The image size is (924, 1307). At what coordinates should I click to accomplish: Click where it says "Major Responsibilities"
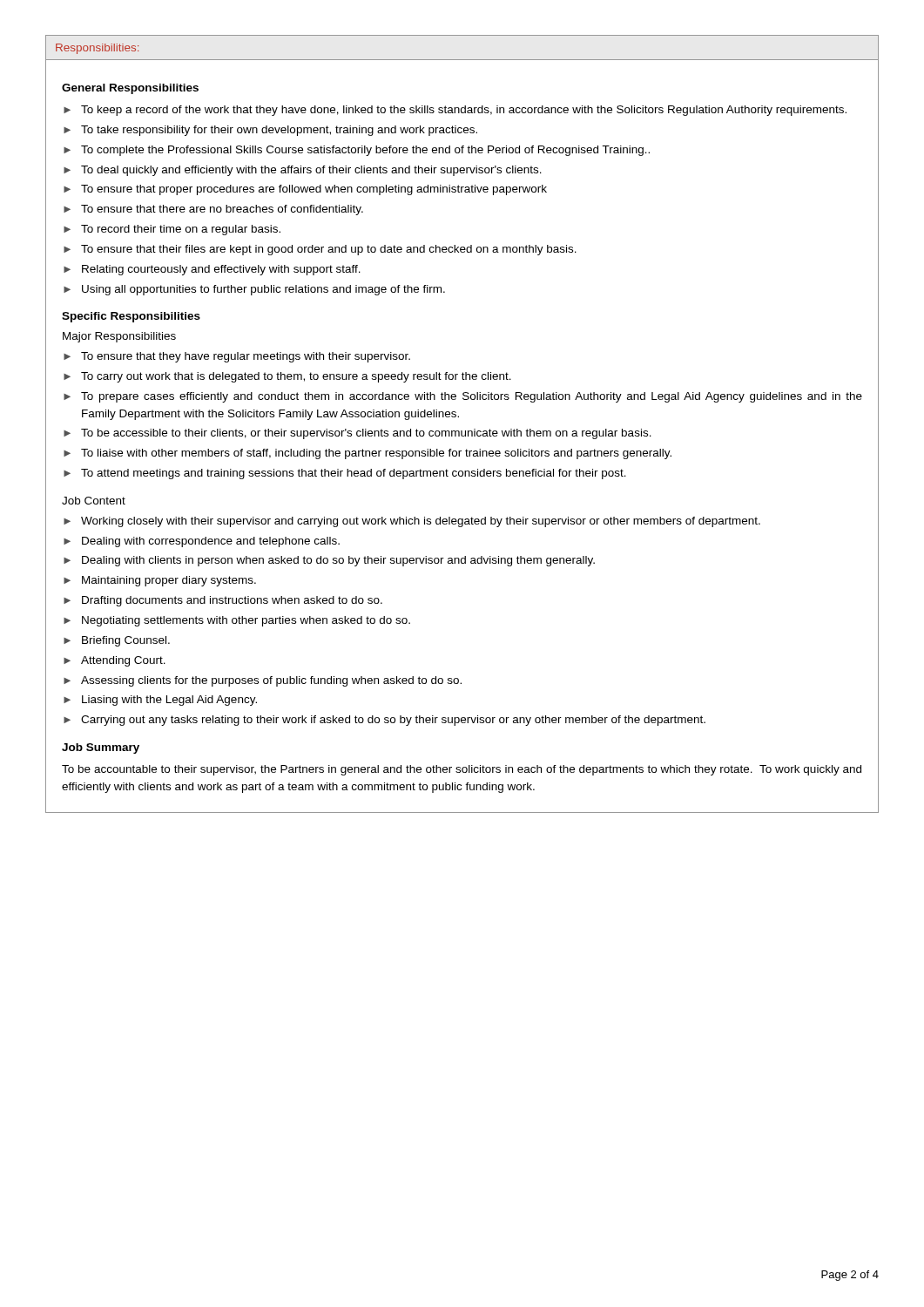119,336
